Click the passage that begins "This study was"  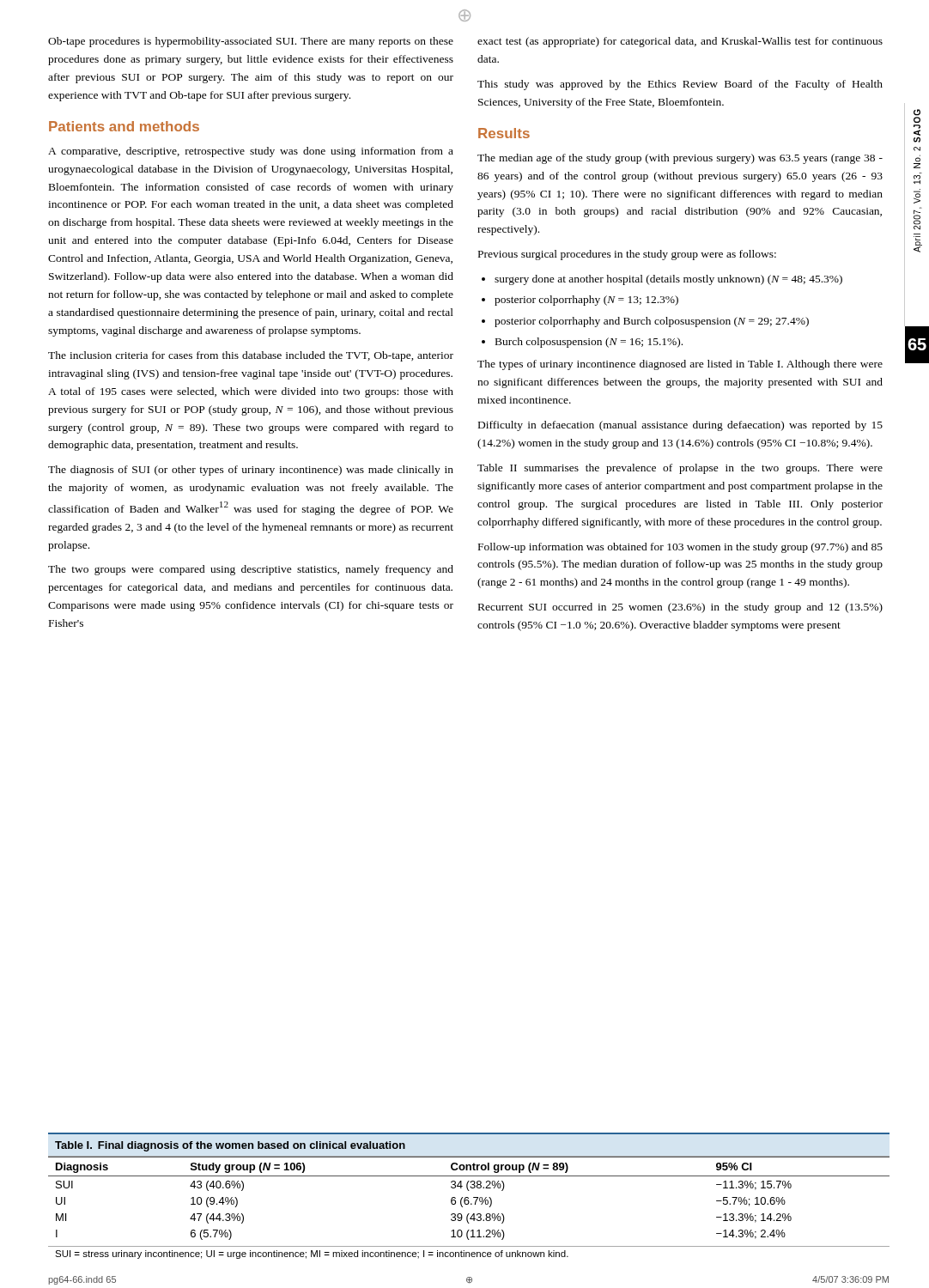click(x=680, y=93)
